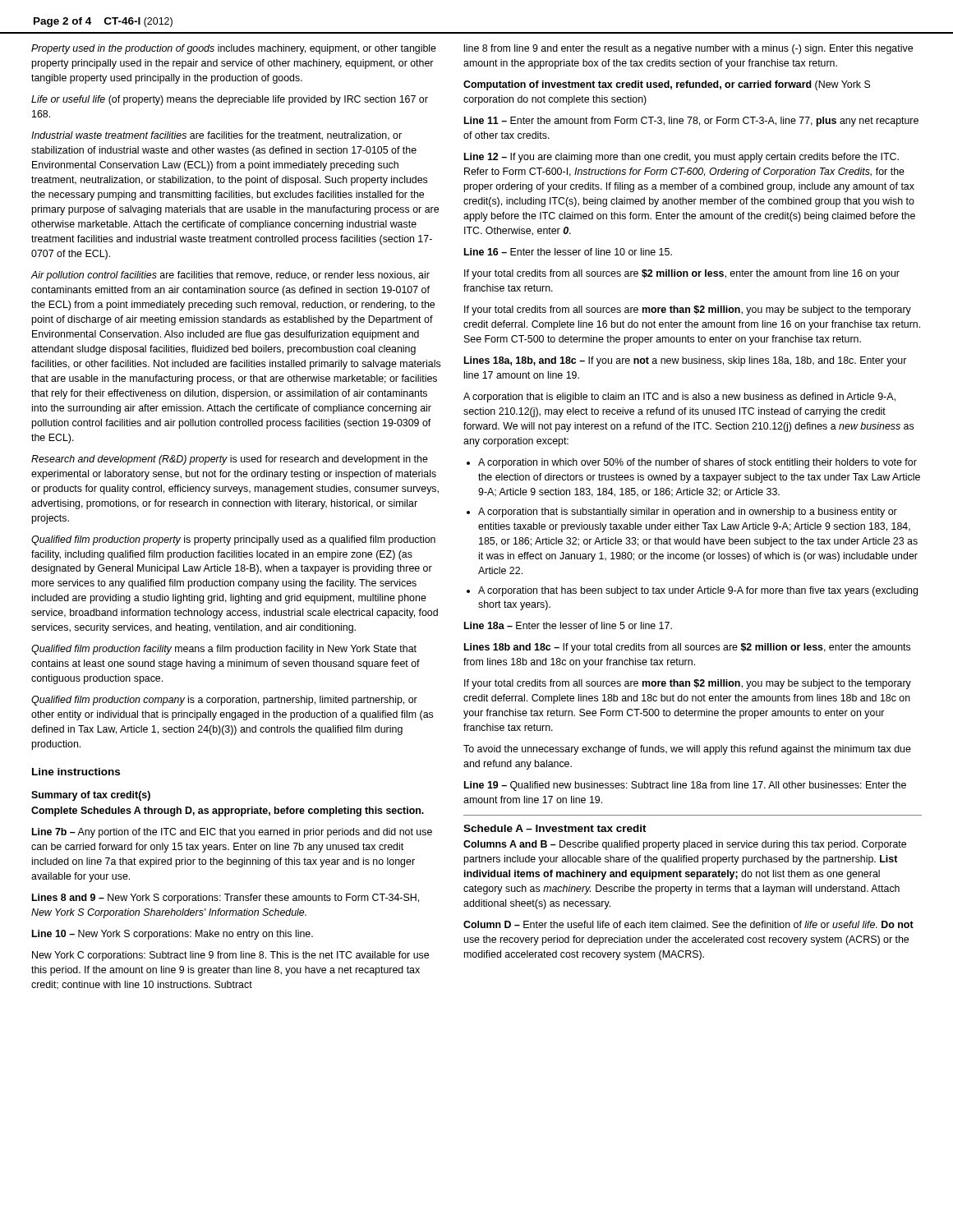Select the text block that reads "Industrial waste treatment facilities are facilities for"

click(x=235, y=195)
